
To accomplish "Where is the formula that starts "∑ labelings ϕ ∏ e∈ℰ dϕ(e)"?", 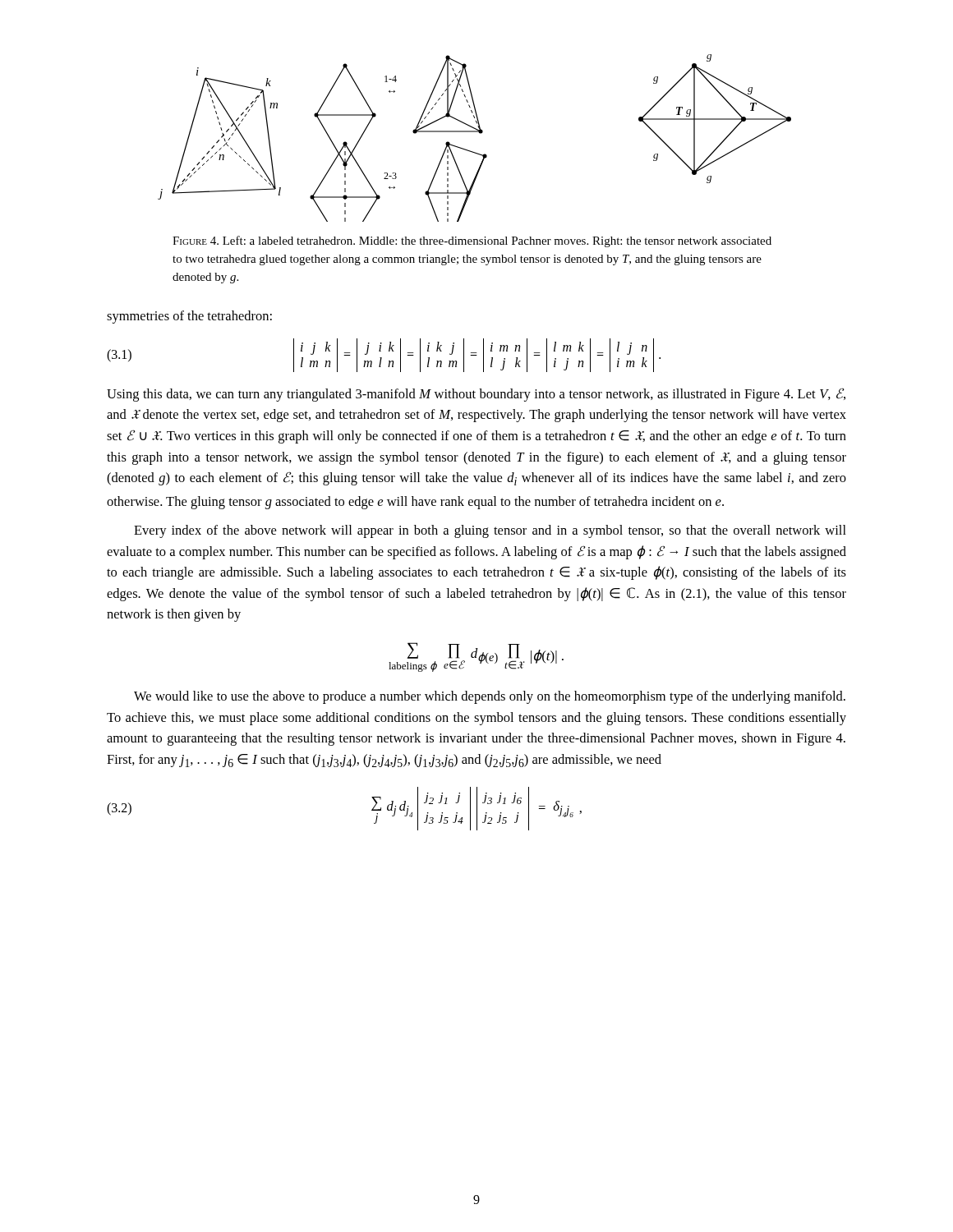I will tap(476, 655).
